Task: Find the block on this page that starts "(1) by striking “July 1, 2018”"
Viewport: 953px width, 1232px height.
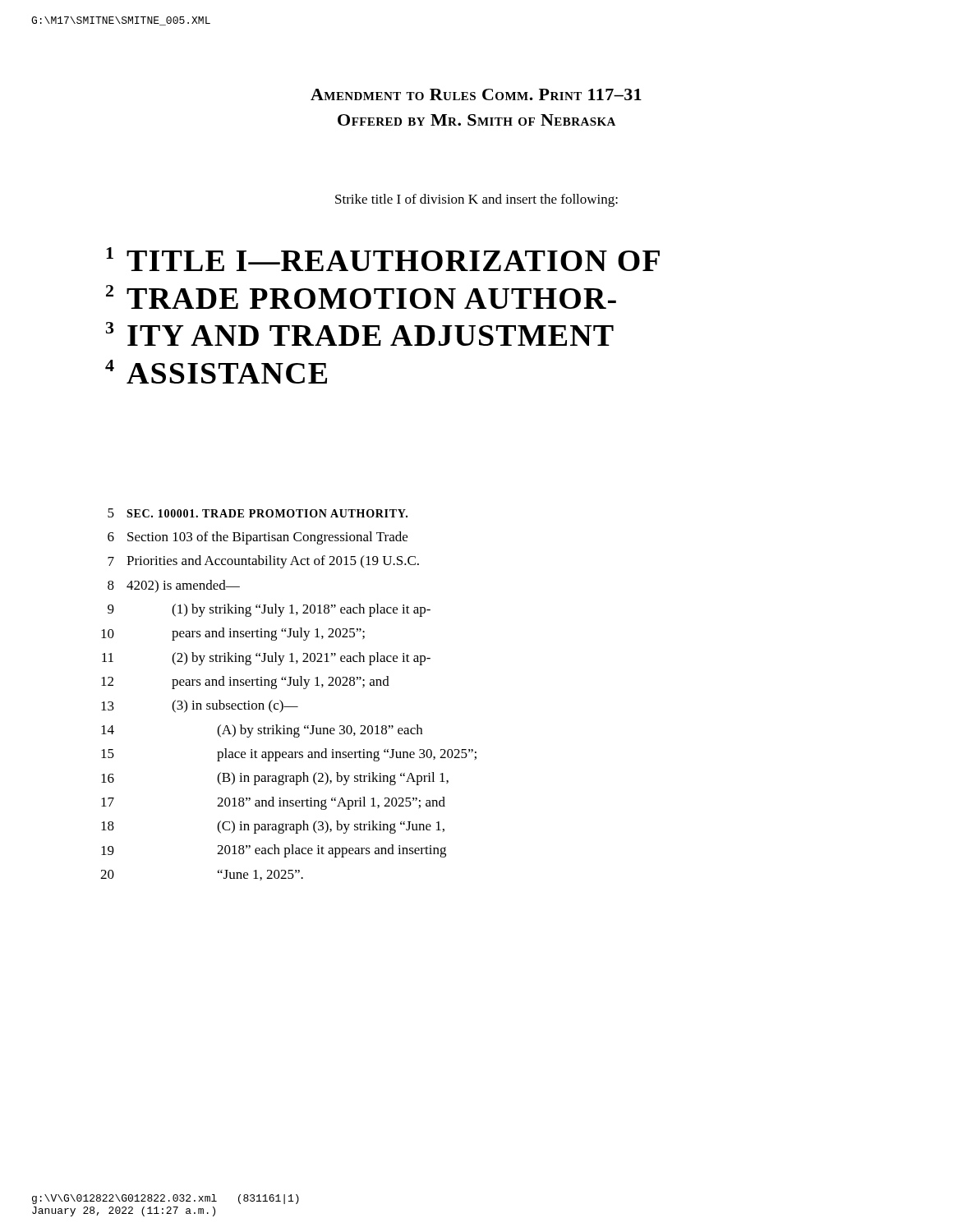Action: coord(301,609)
